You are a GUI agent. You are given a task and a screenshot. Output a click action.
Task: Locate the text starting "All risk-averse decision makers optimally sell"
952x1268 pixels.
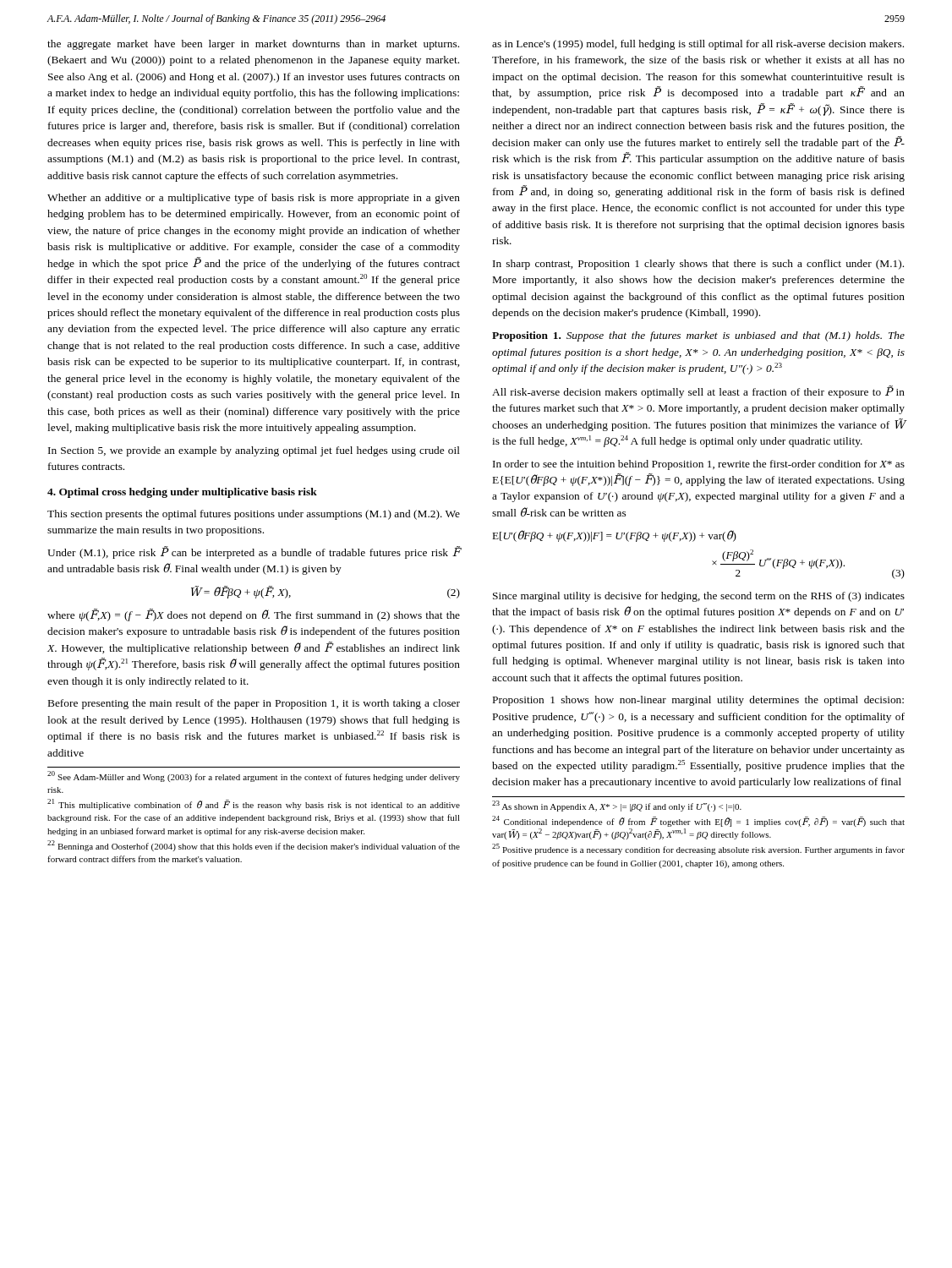(x=698, y=416)
